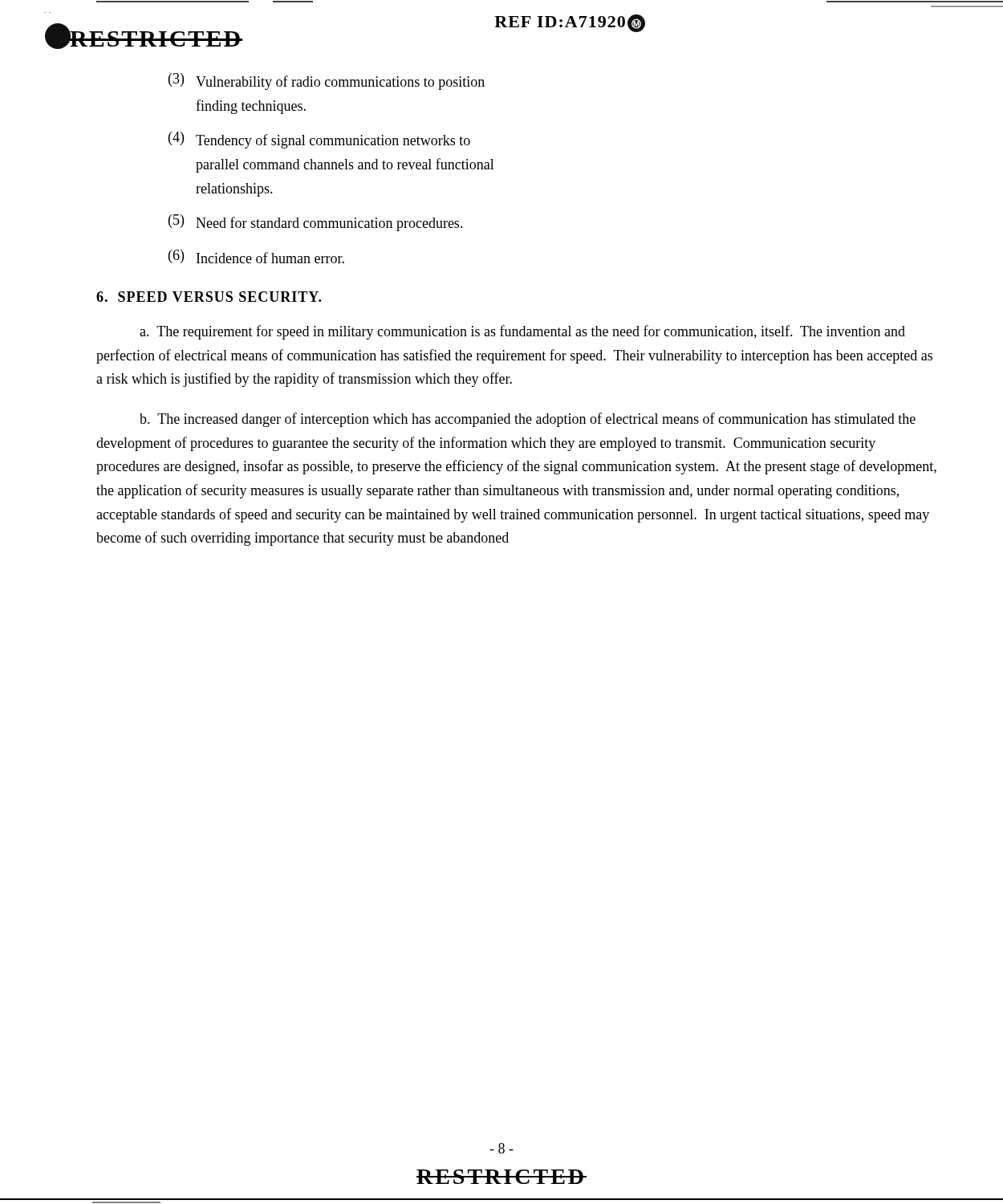
Task: Locate the list item with the text "(4) Tendency of signal communication networks toparallel command"
Action: (x=319, y=140)
